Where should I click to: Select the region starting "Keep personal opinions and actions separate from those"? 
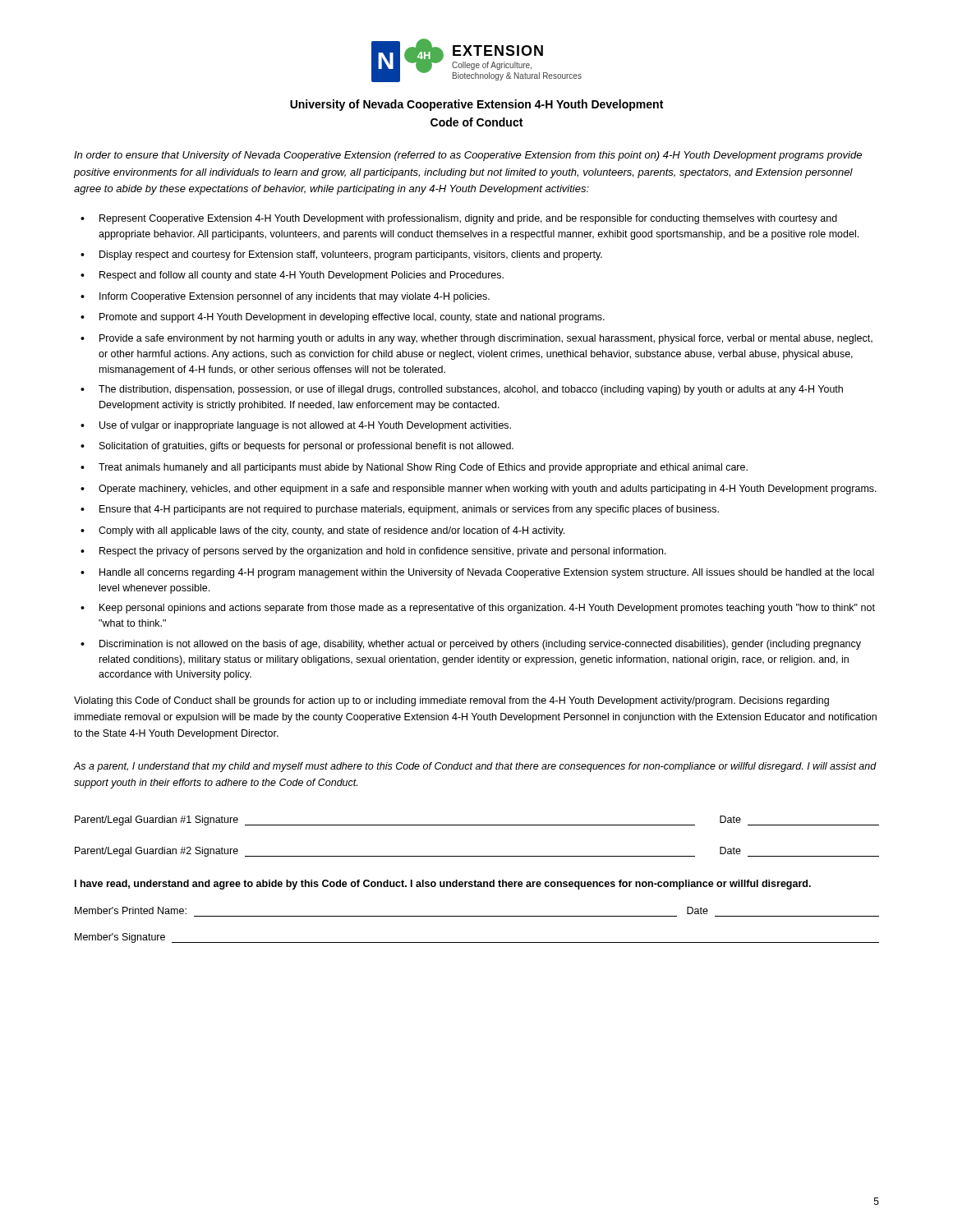click(487, 616)
